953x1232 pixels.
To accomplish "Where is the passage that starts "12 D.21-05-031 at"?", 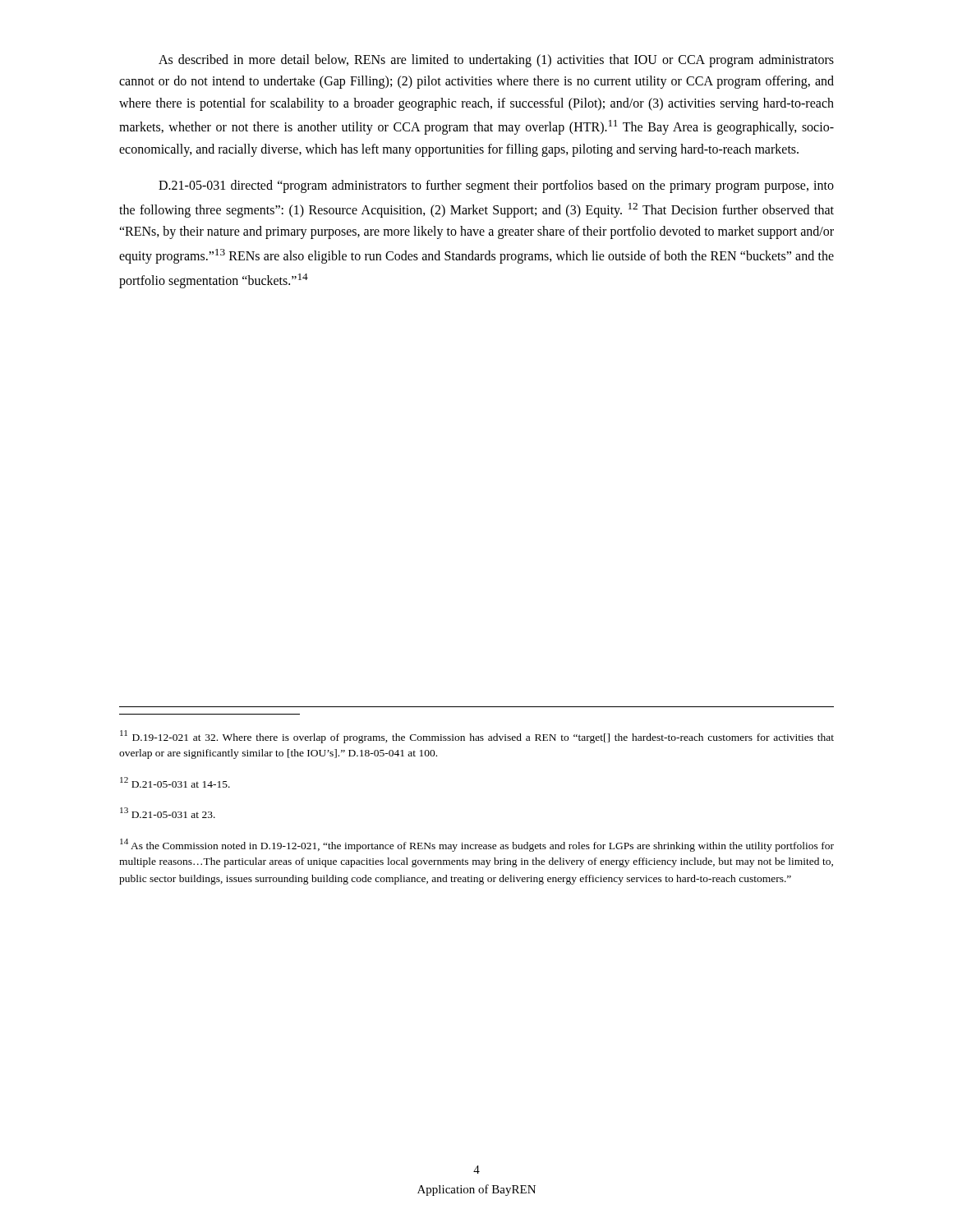I will 175,782.
